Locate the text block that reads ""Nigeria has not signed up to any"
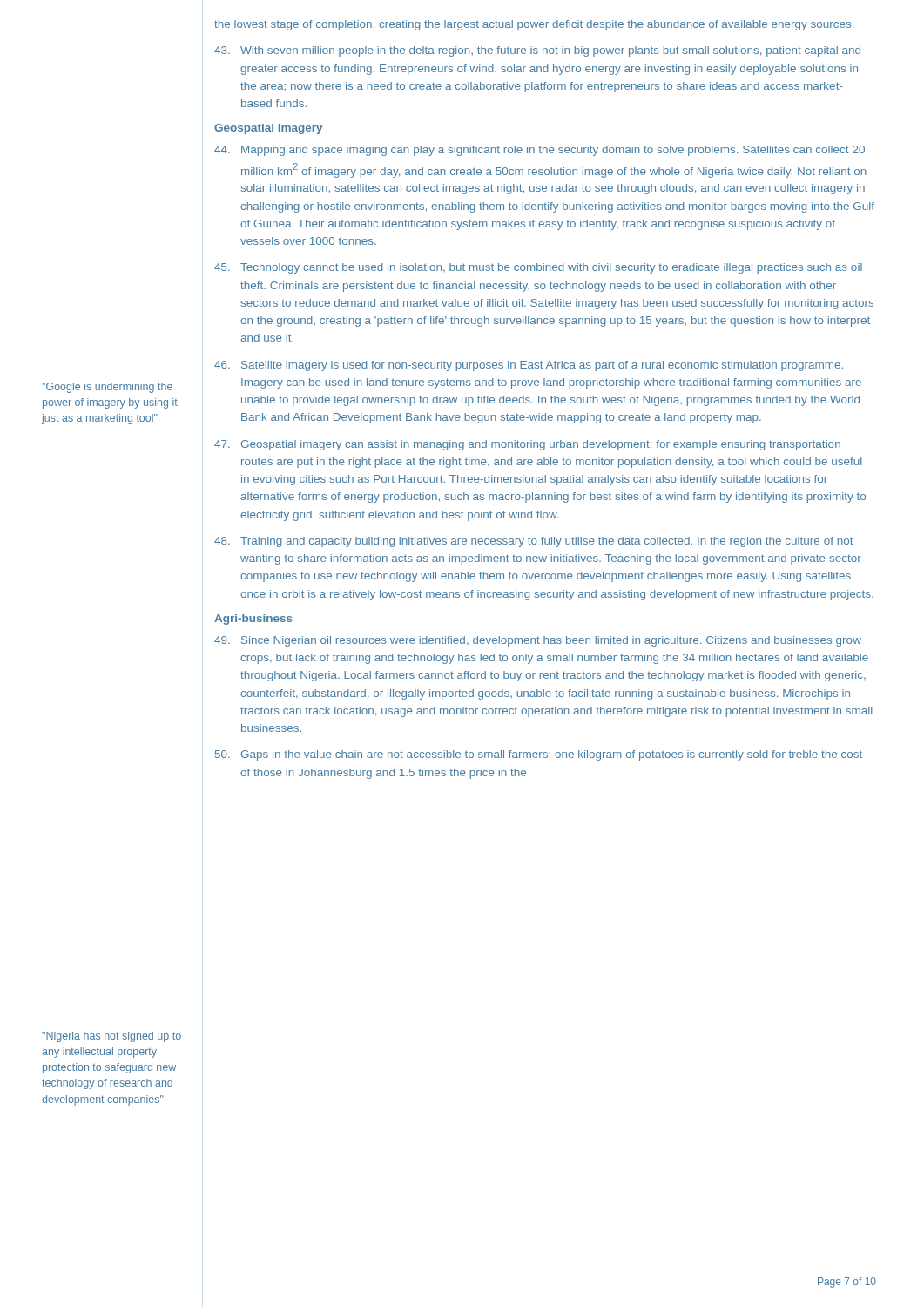The image size is (924, 1307). pos(111,1068)
